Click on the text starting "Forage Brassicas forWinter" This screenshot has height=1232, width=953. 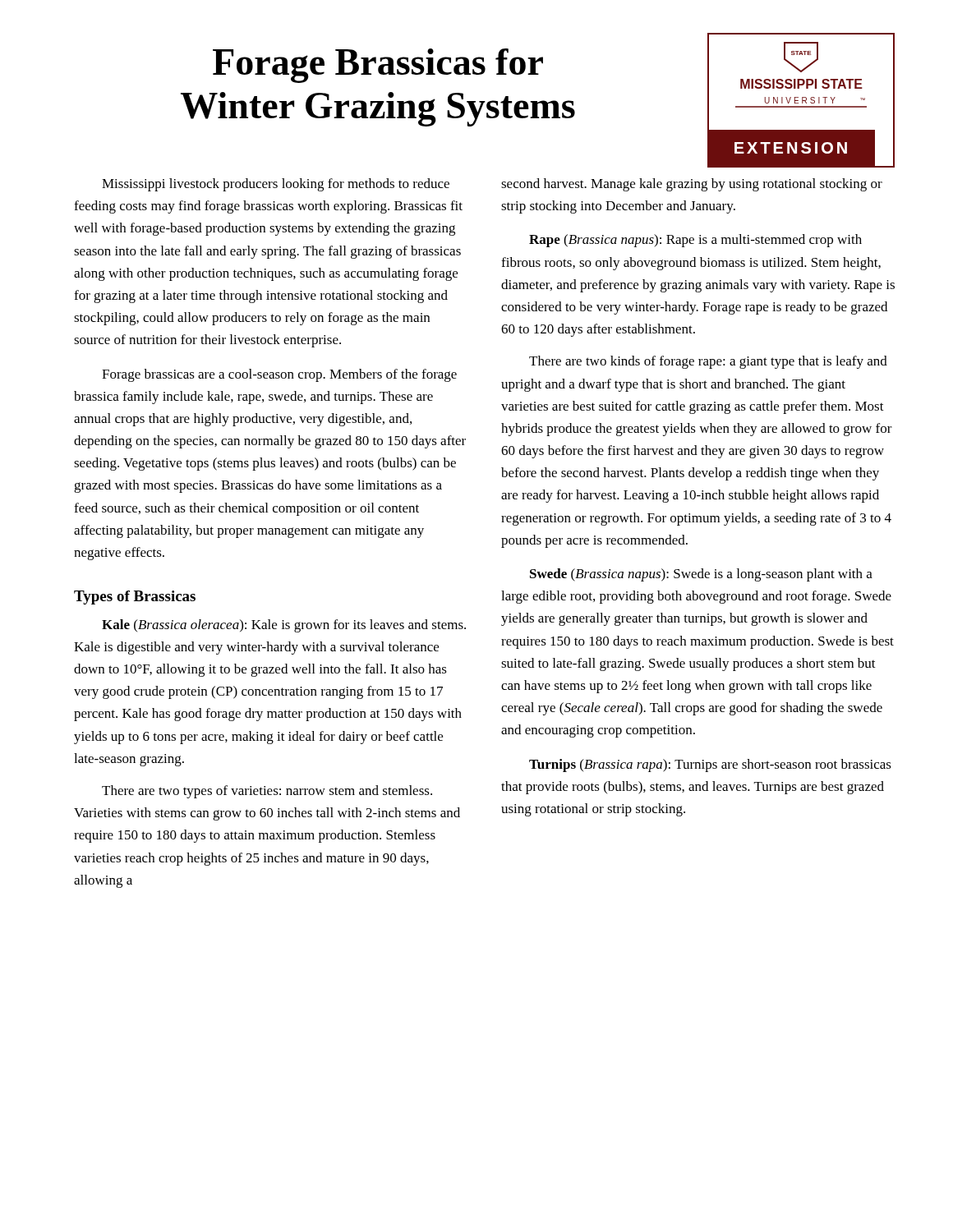point(378,80)
